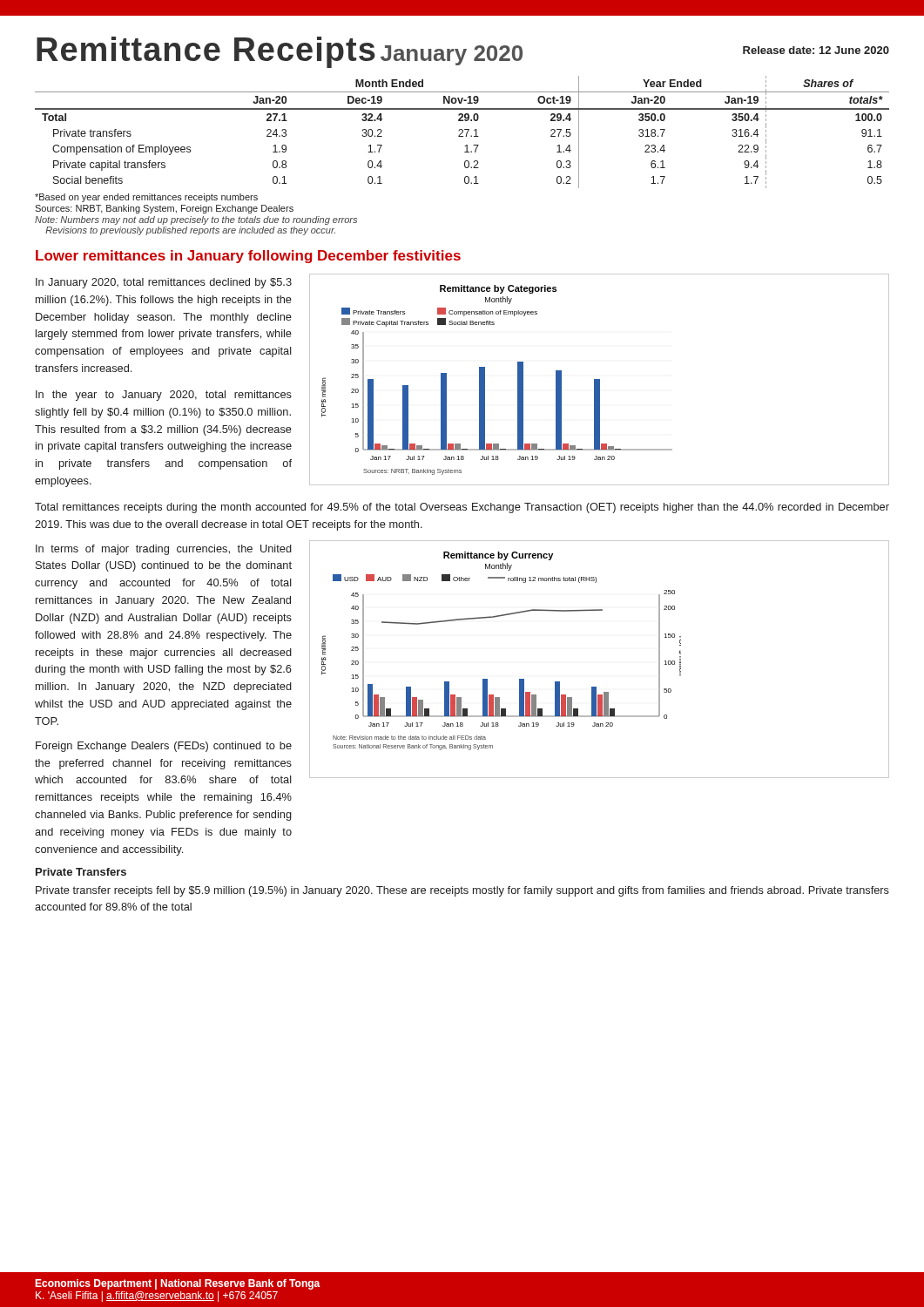The image size is (924, 1307).
Task: Select the title that reads "Remittance Receipts"
Action: click(x=206, y=50)
